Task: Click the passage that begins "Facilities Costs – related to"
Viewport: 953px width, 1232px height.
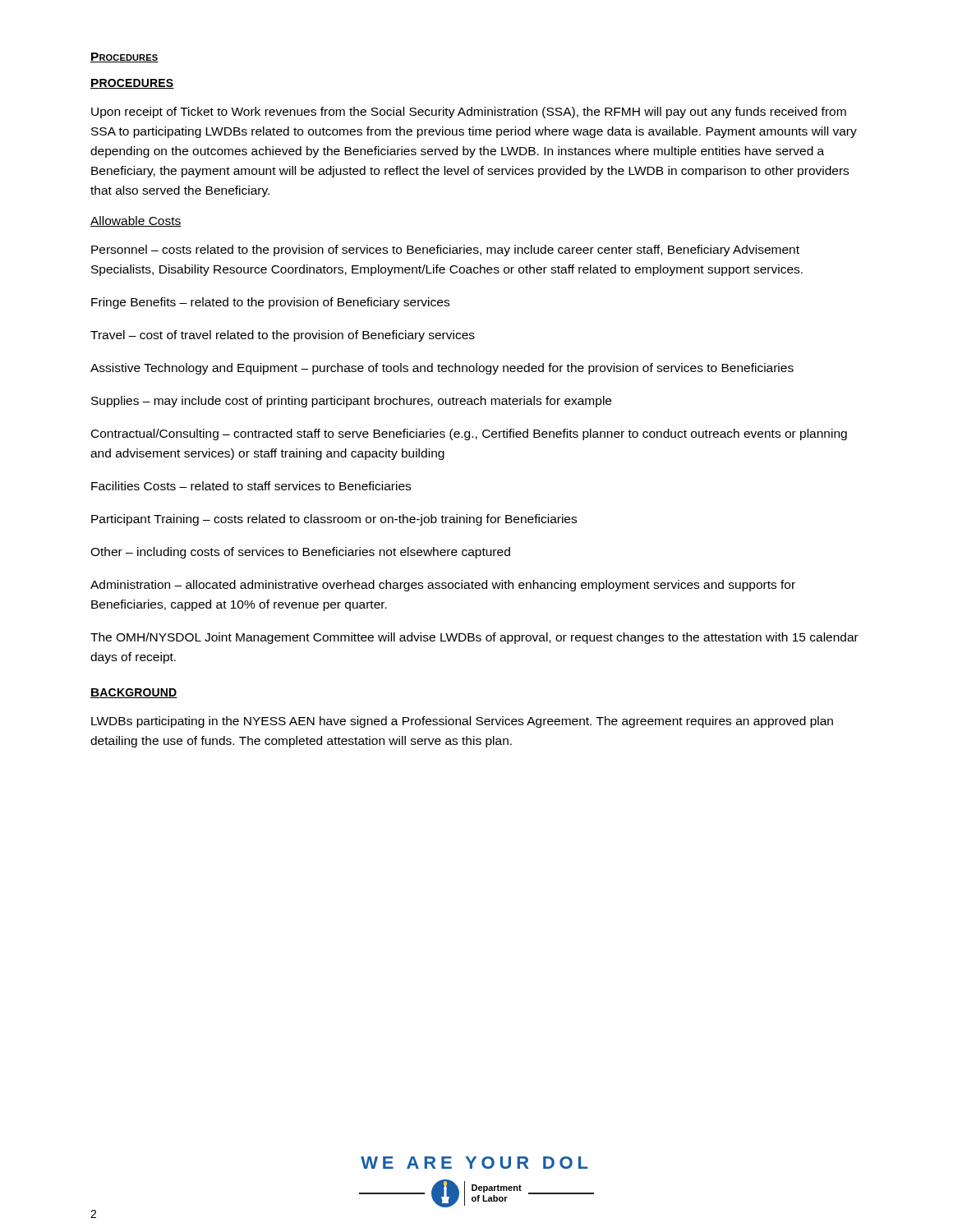Action: click(251, 486)
